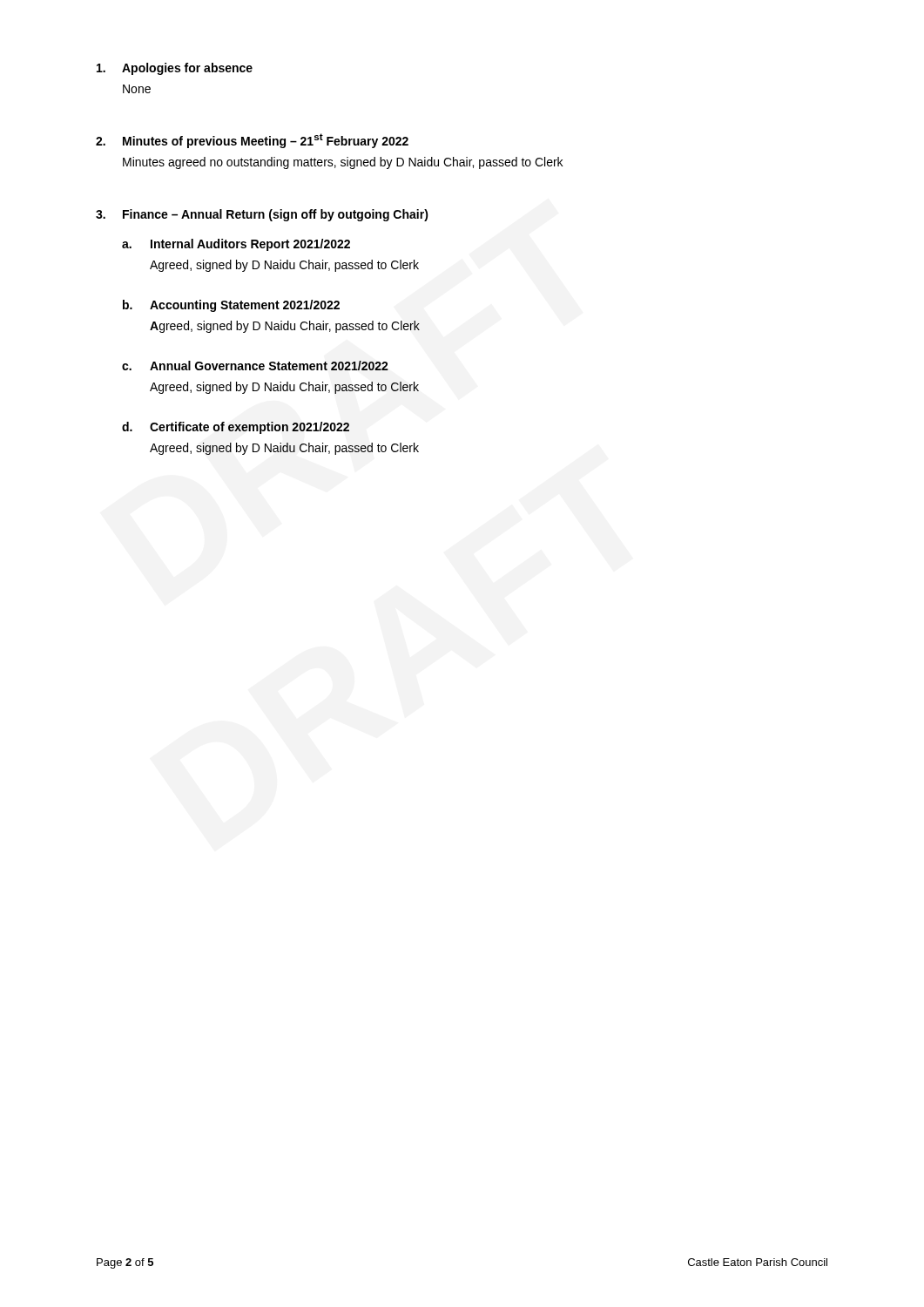
Task: Click on the element starting "a. Internal Auditors"
Action: [236, 244]
